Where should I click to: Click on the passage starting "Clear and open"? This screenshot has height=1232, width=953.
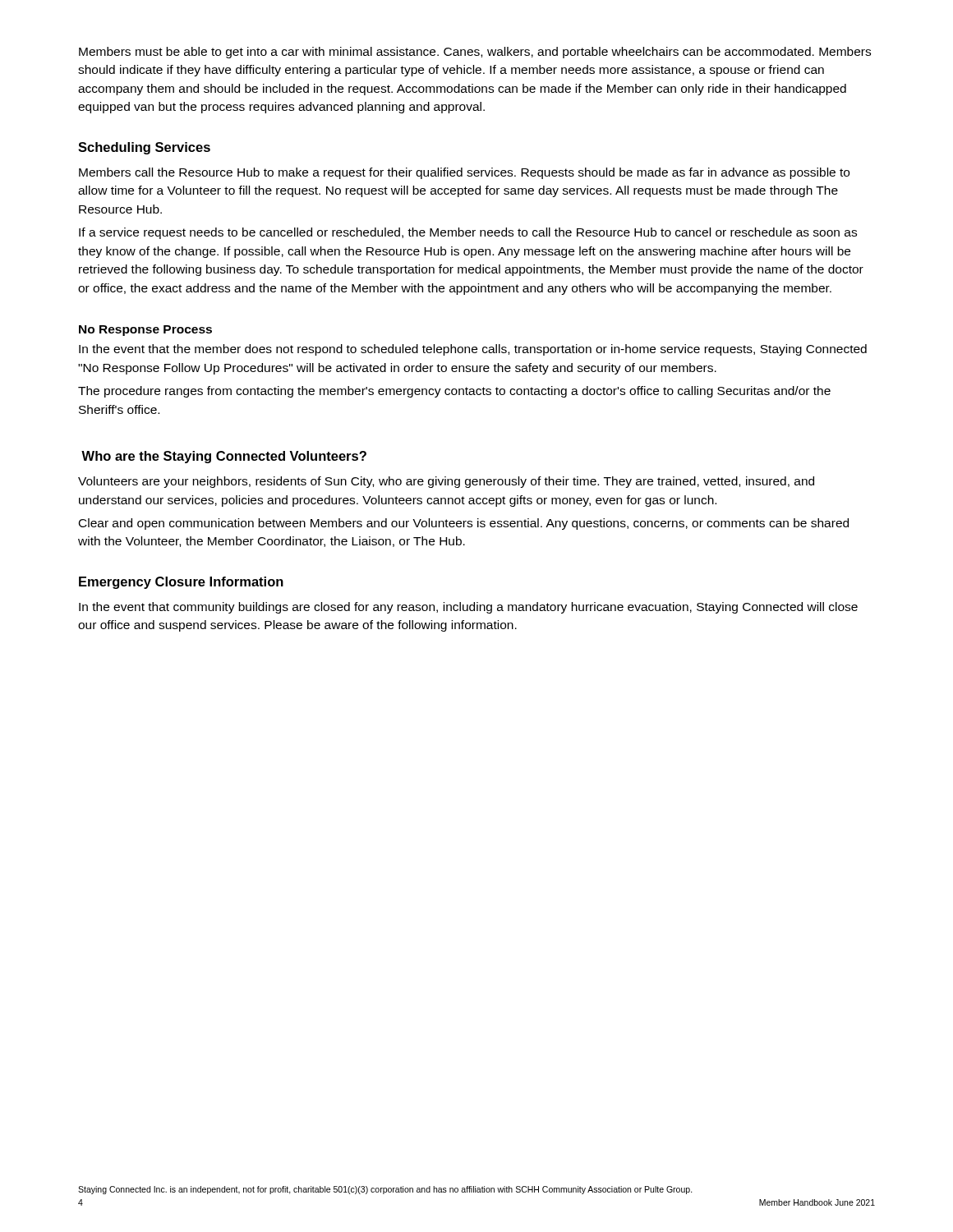click(476, 533)
